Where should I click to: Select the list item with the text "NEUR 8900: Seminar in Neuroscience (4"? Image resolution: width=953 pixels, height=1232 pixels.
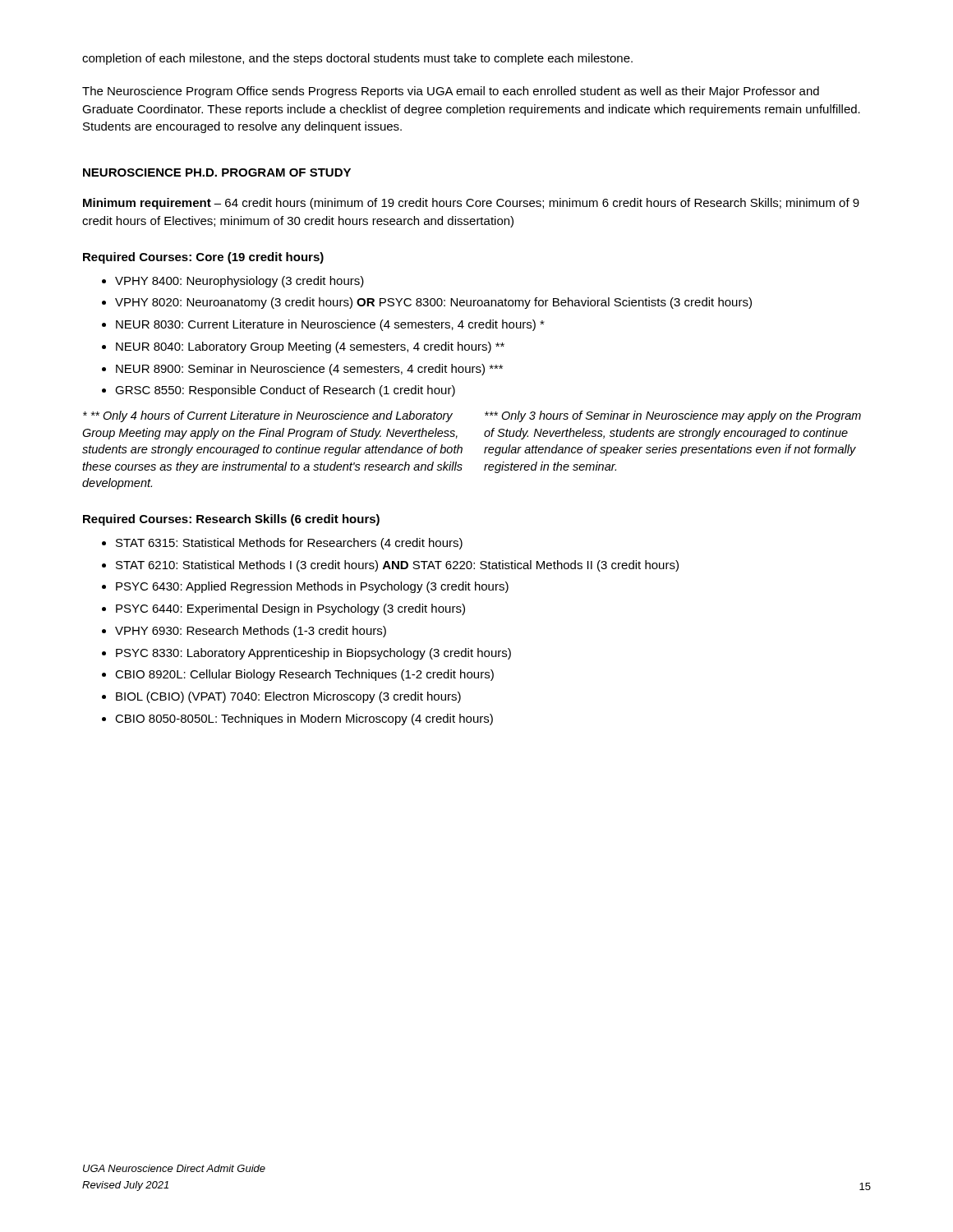(x=309, y=368)
